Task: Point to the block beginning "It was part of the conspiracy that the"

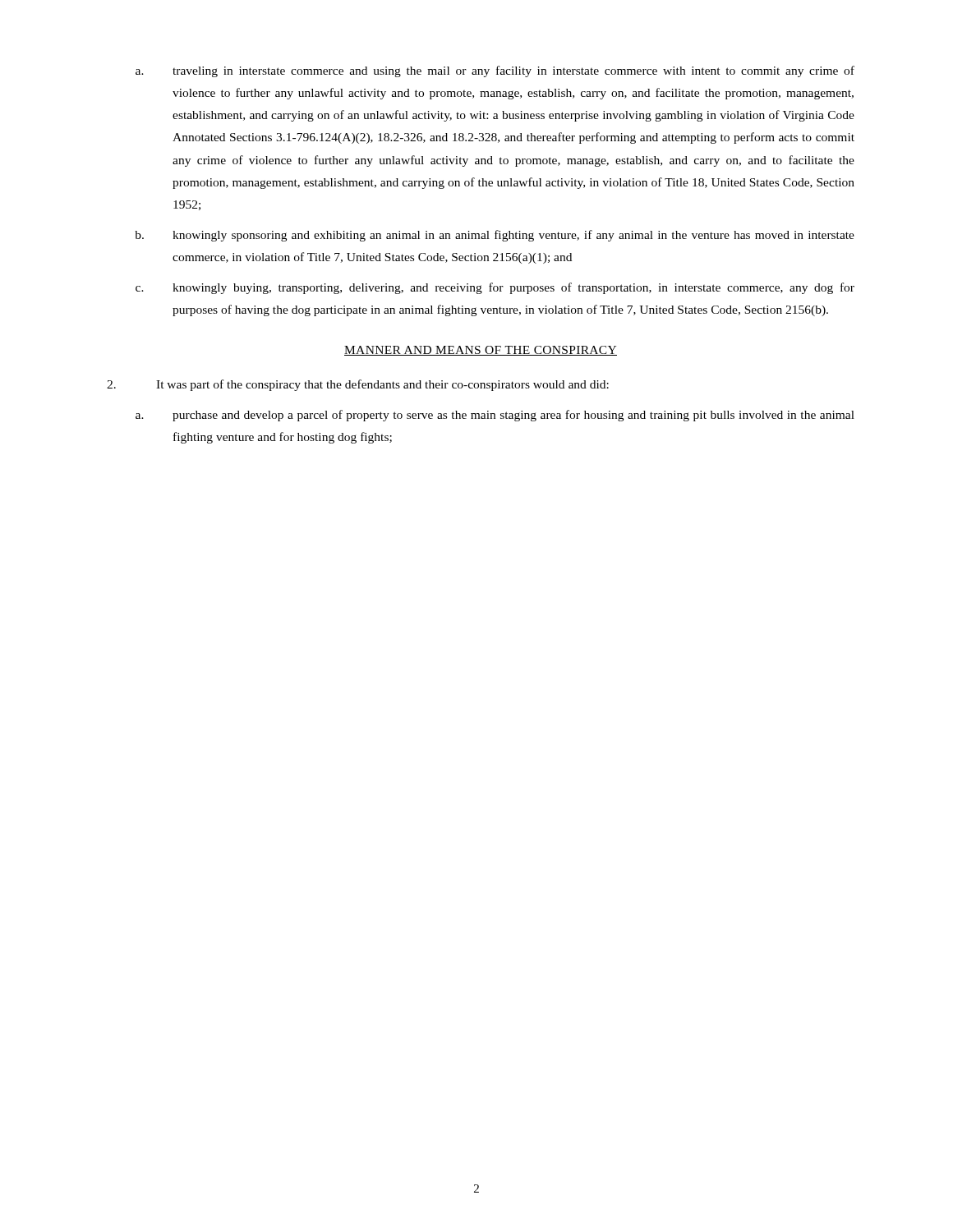Action: click(x=481, y=384)
